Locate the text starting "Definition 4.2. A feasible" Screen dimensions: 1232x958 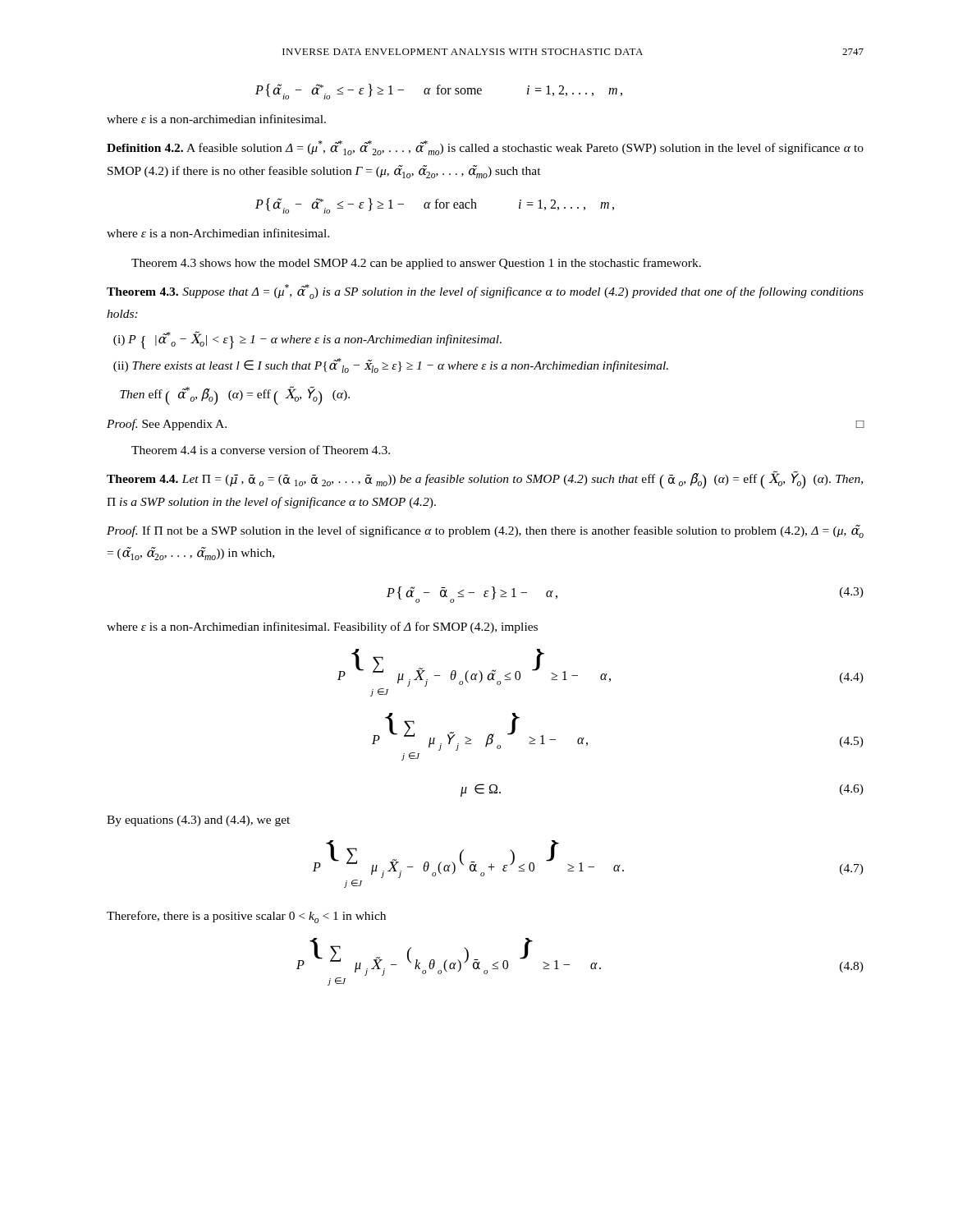point(485,160)
